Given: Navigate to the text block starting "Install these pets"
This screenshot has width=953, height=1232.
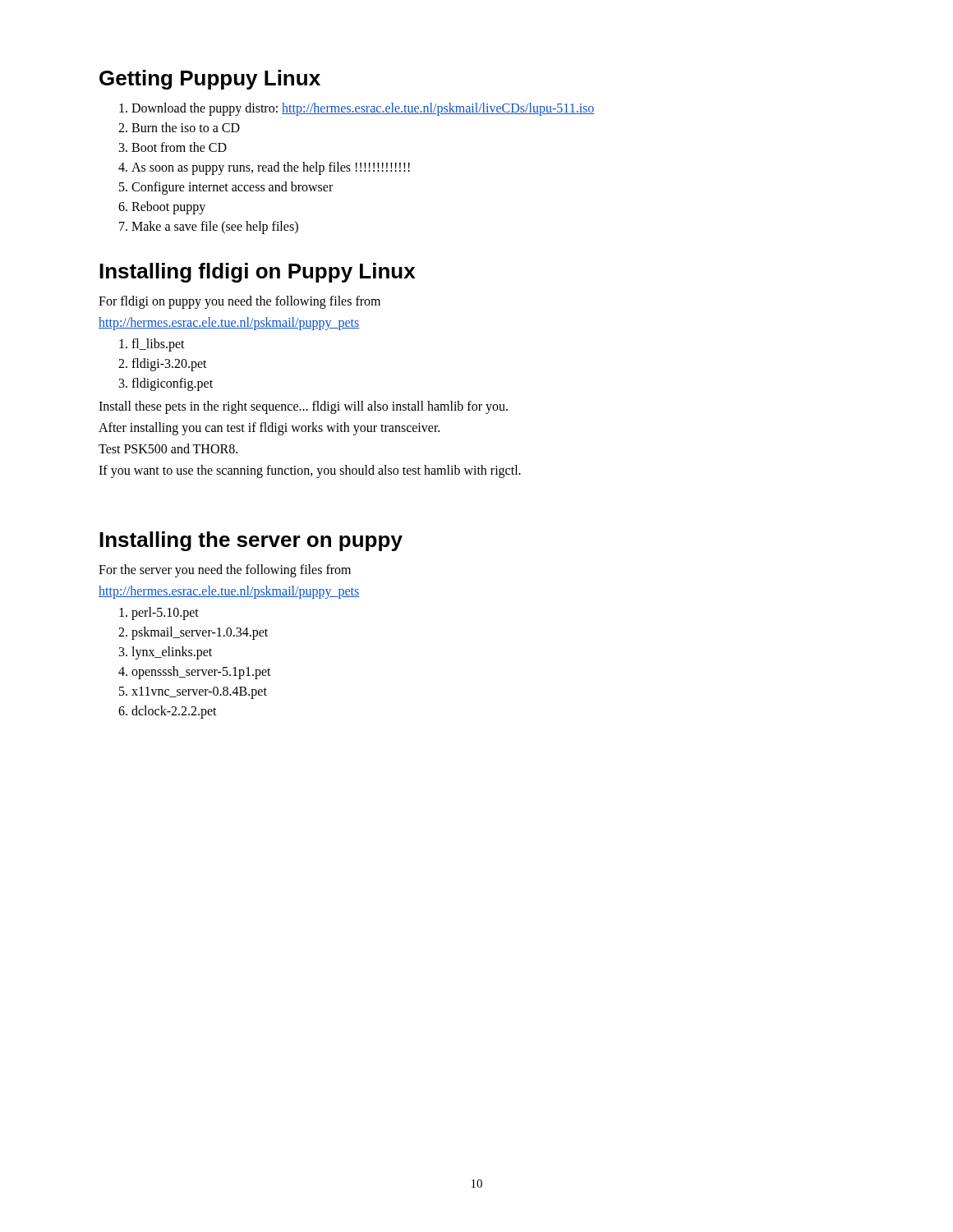Looking at the screenshot, I should pos(476,407).
